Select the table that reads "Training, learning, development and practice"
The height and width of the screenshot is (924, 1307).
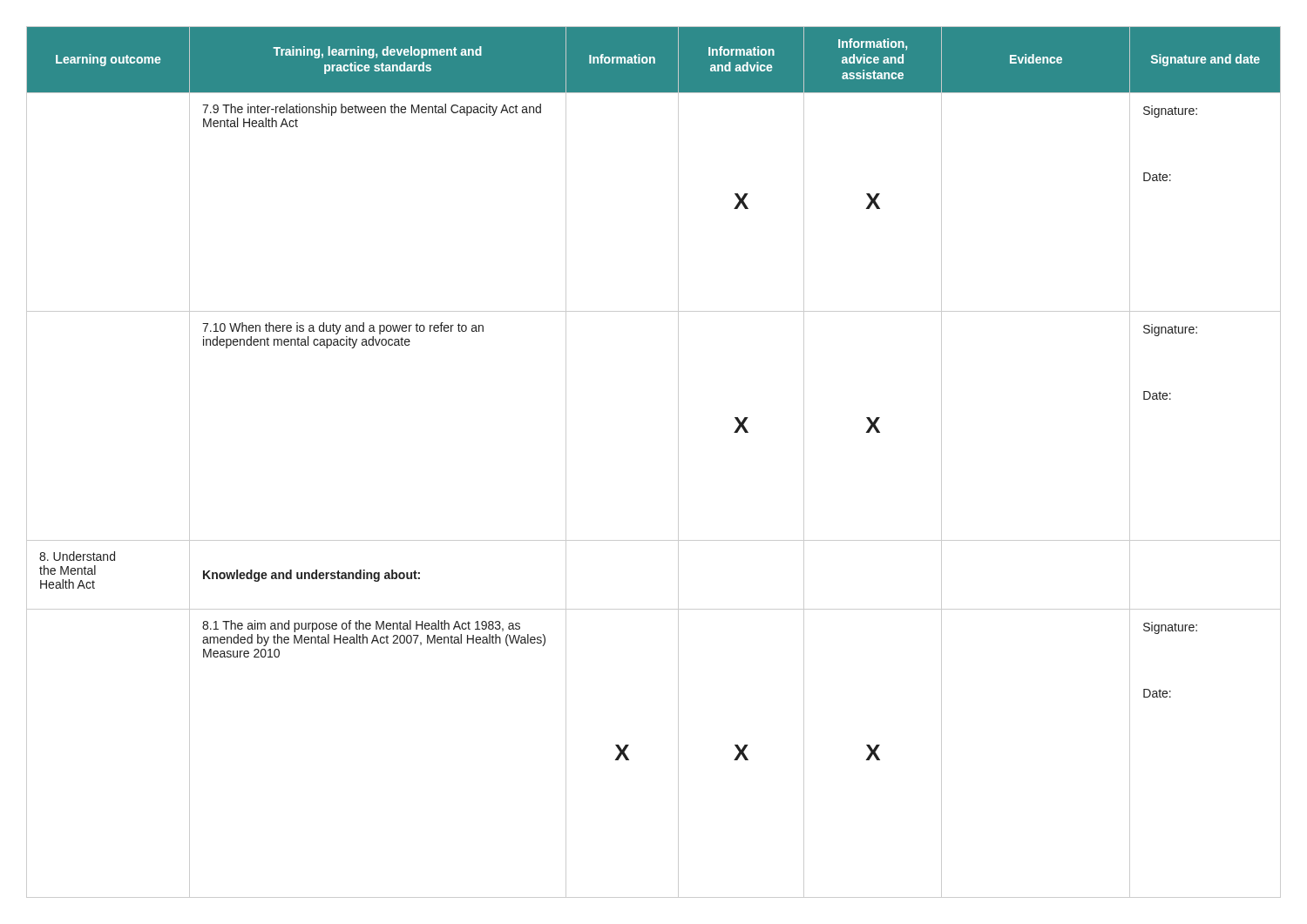pos(654,462)
